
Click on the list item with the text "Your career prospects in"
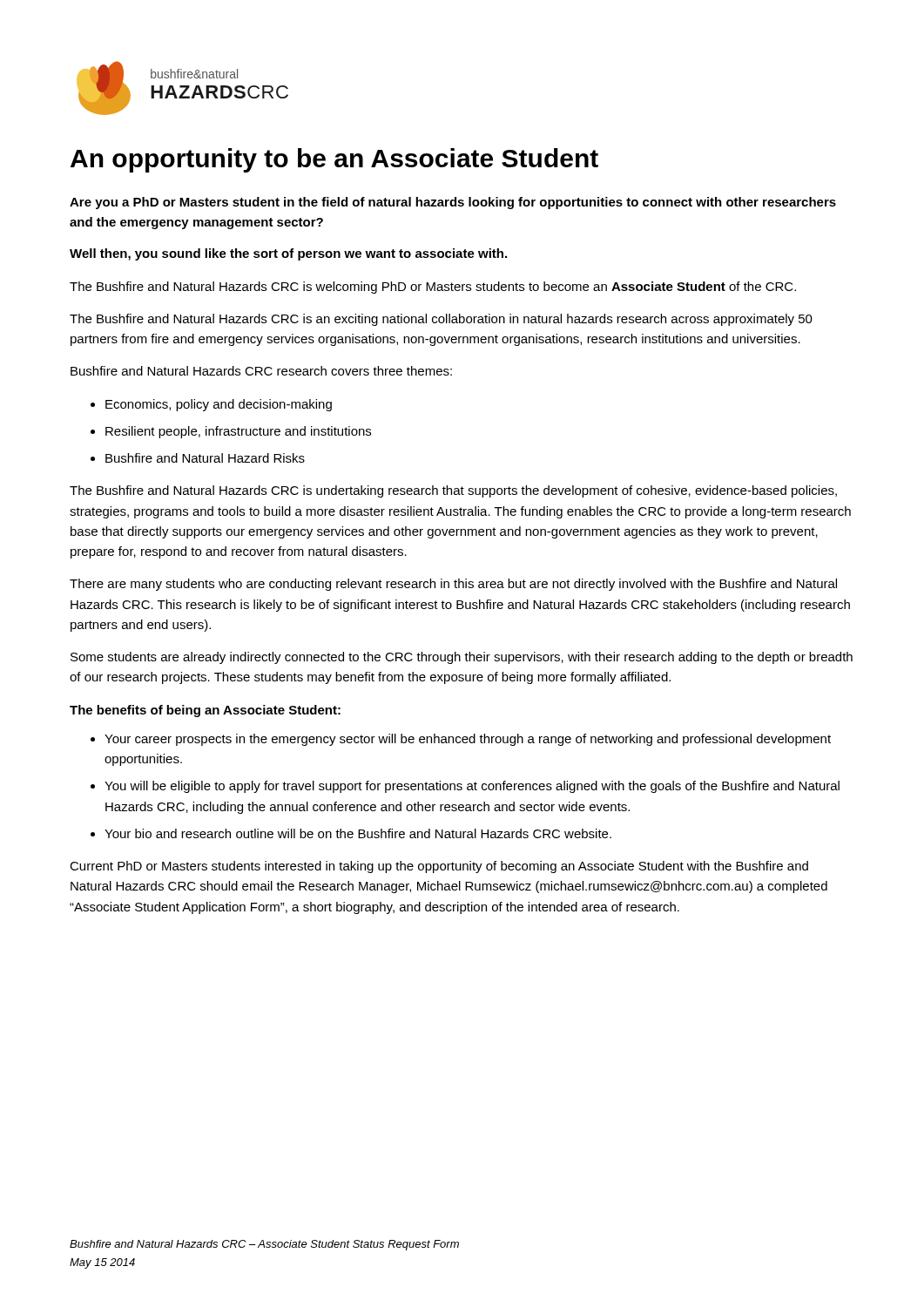pos(462,749)
